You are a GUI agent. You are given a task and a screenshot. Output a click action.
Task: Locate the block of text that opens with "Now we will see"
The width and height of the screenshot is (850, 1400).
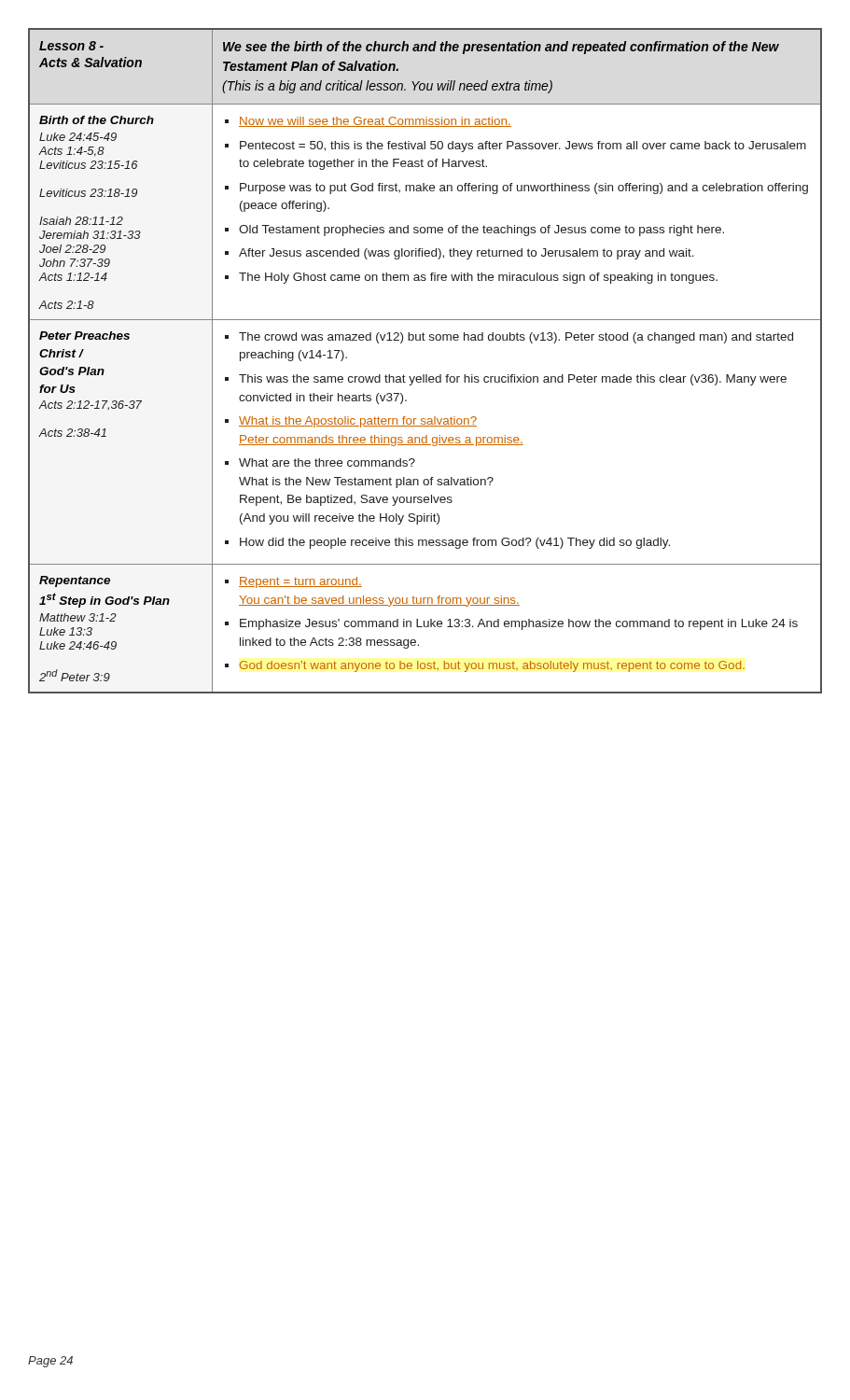coord(516,199)
